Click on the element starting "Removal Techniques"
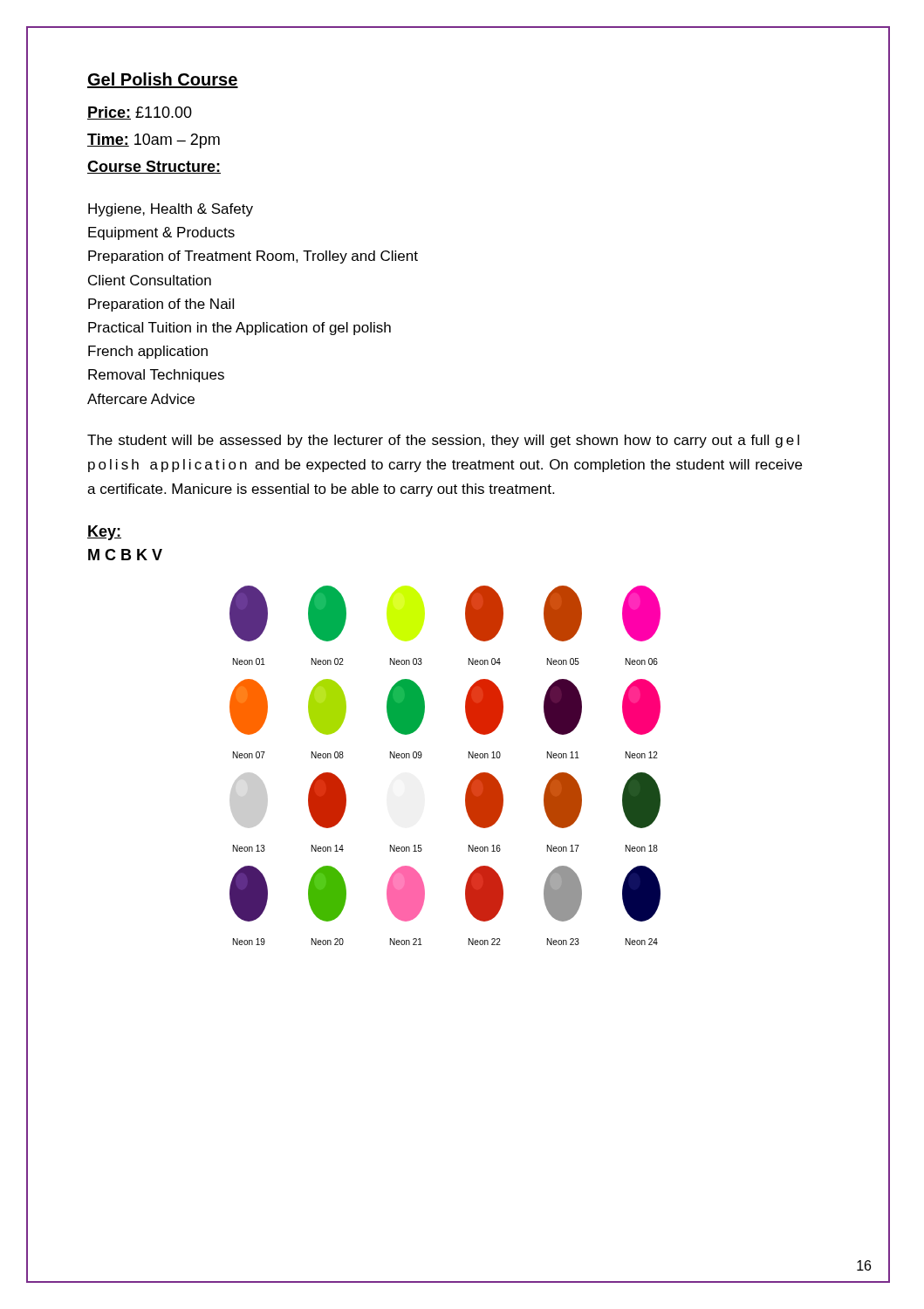The image size is (924, 1309). click(x=156, y=376)
